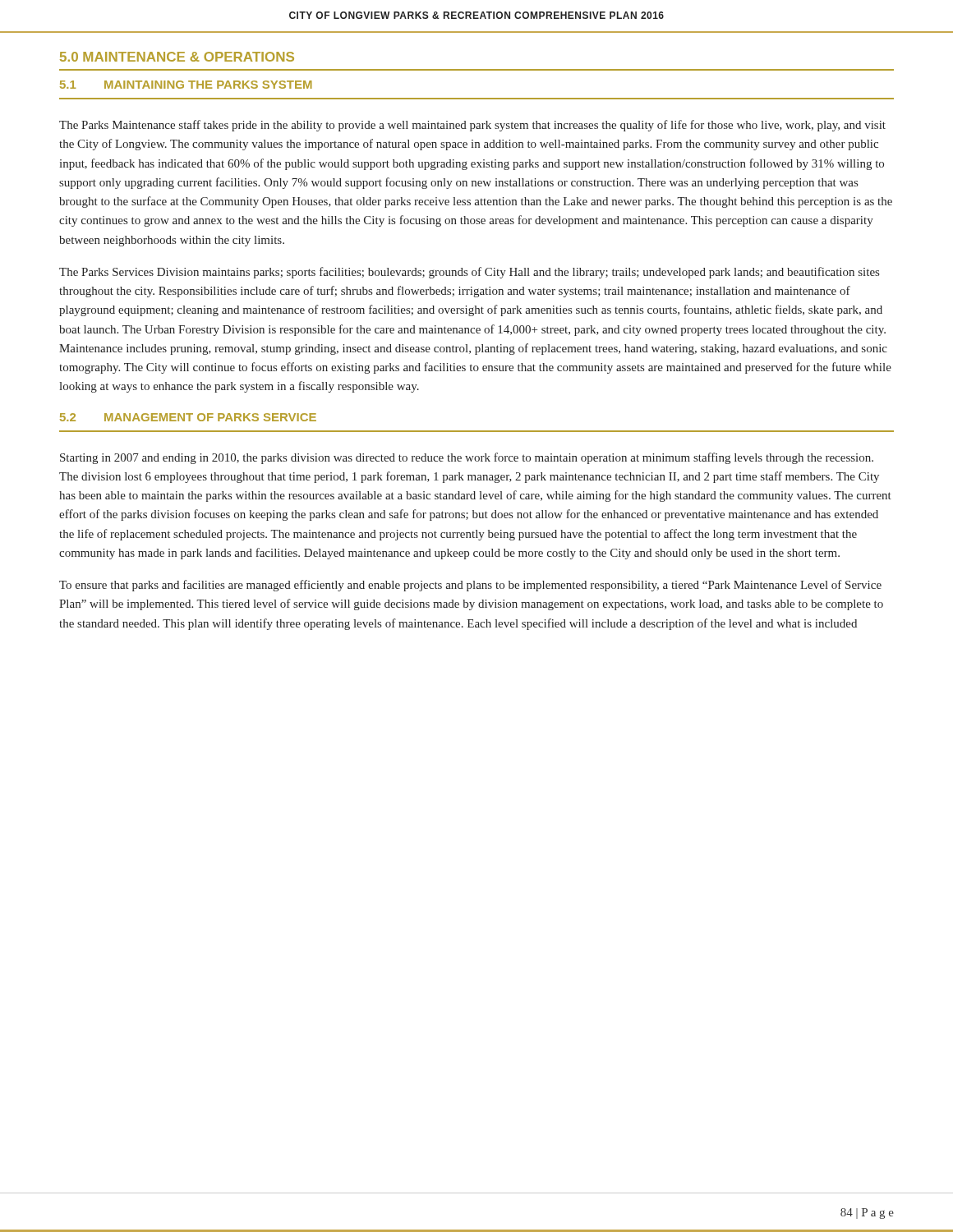Select the text block that reads "The Parks Maintenance staff takes"
Screen dimensions: 1232x953
click(x=476, y=183)
